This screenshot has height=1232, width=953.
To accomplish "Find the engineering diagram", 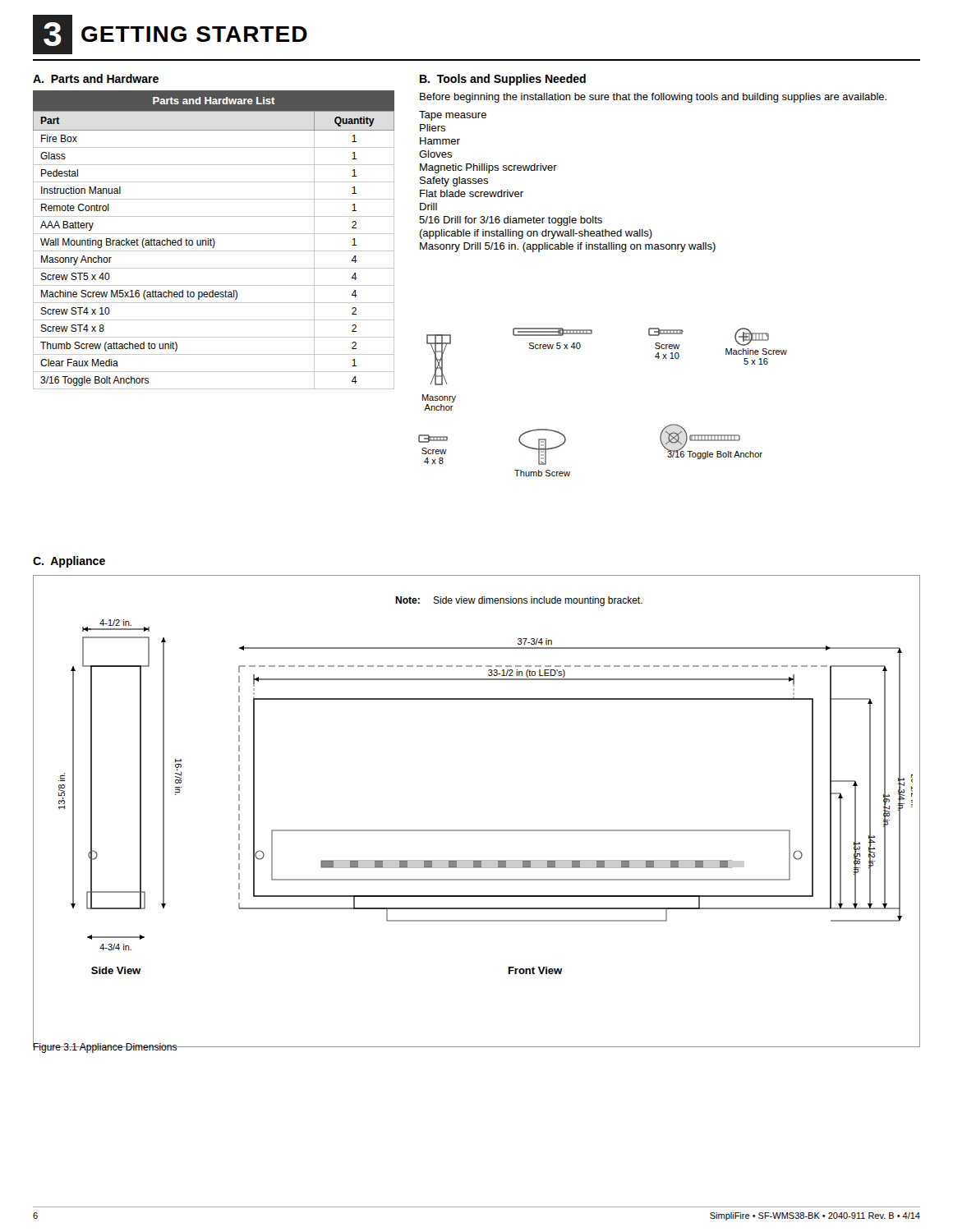I will [476, 811].
